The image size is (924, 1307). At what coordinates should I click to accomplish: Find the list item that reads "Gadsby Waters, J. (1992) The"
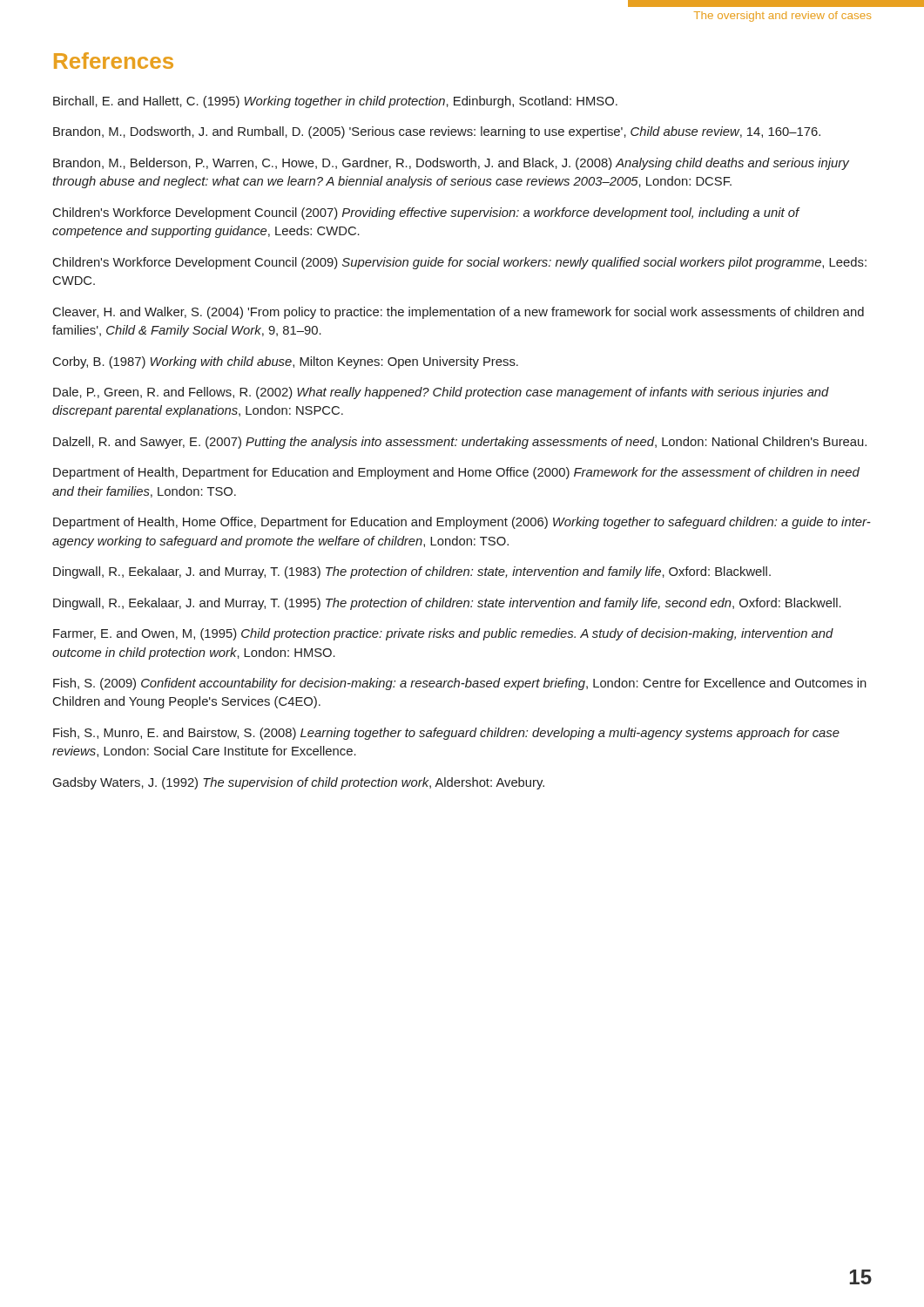[299, 782]
